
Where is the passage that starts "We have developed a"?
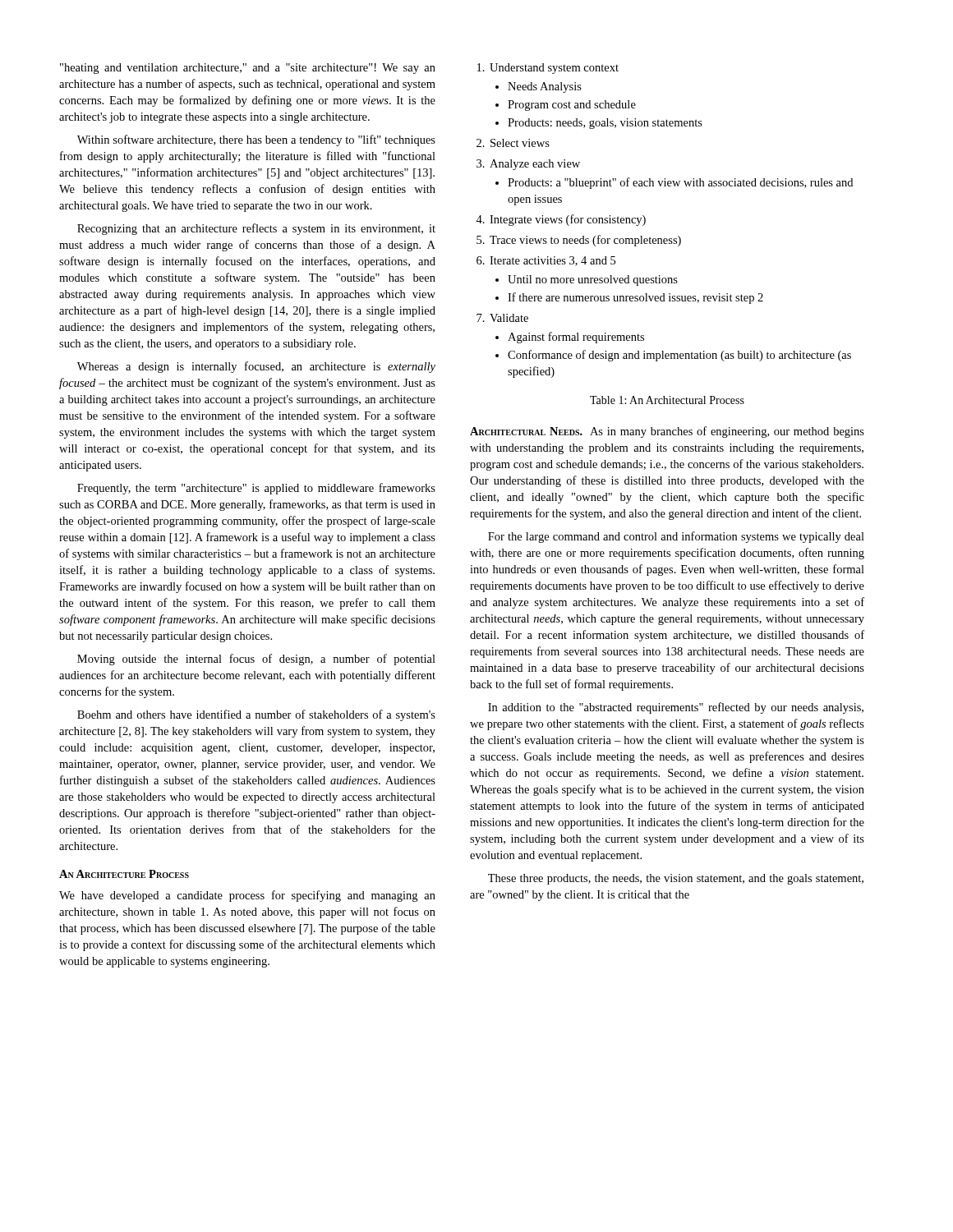click(x=247, y=928)
